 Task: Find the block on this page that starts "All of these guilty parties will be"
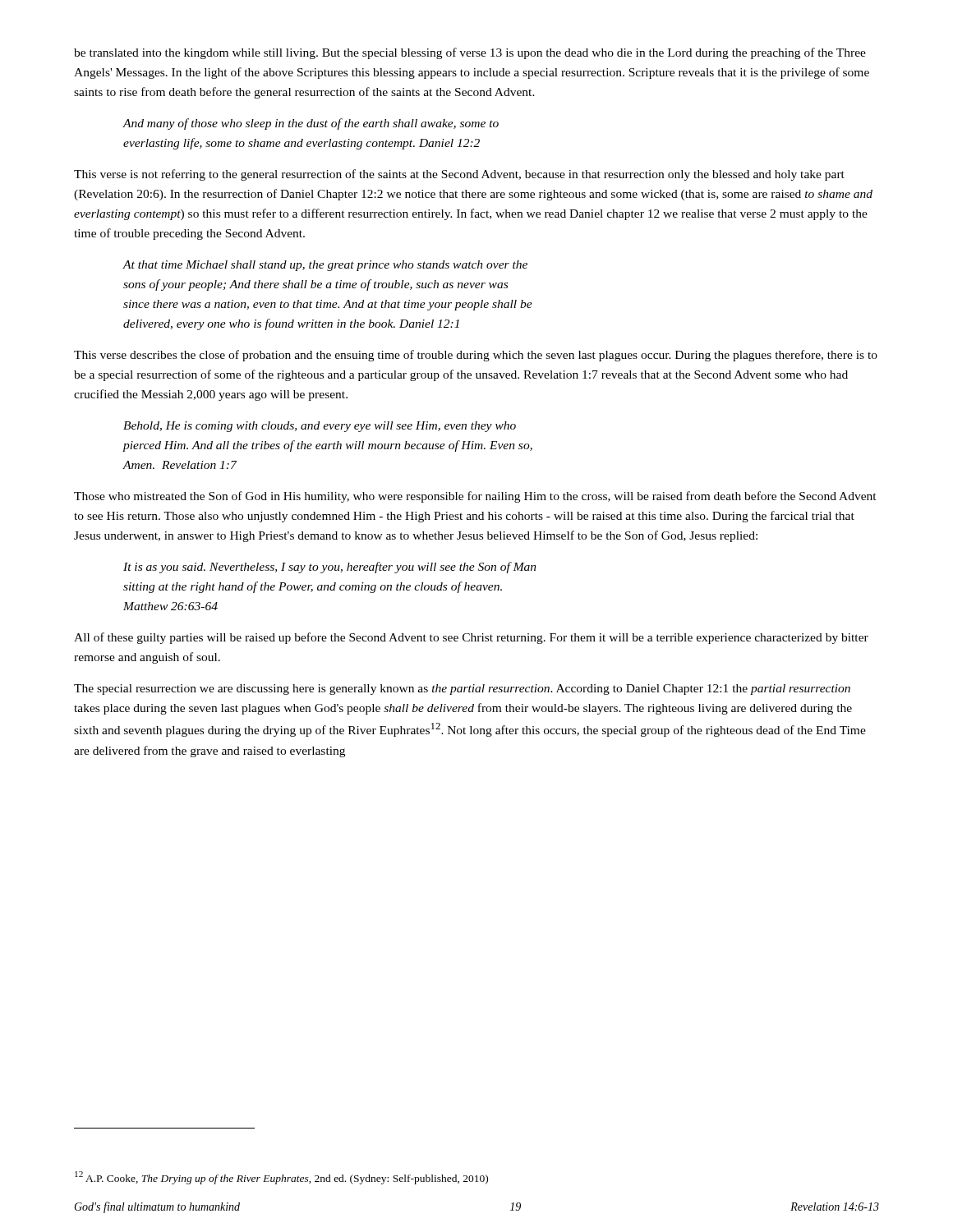[x=471, y=647]
